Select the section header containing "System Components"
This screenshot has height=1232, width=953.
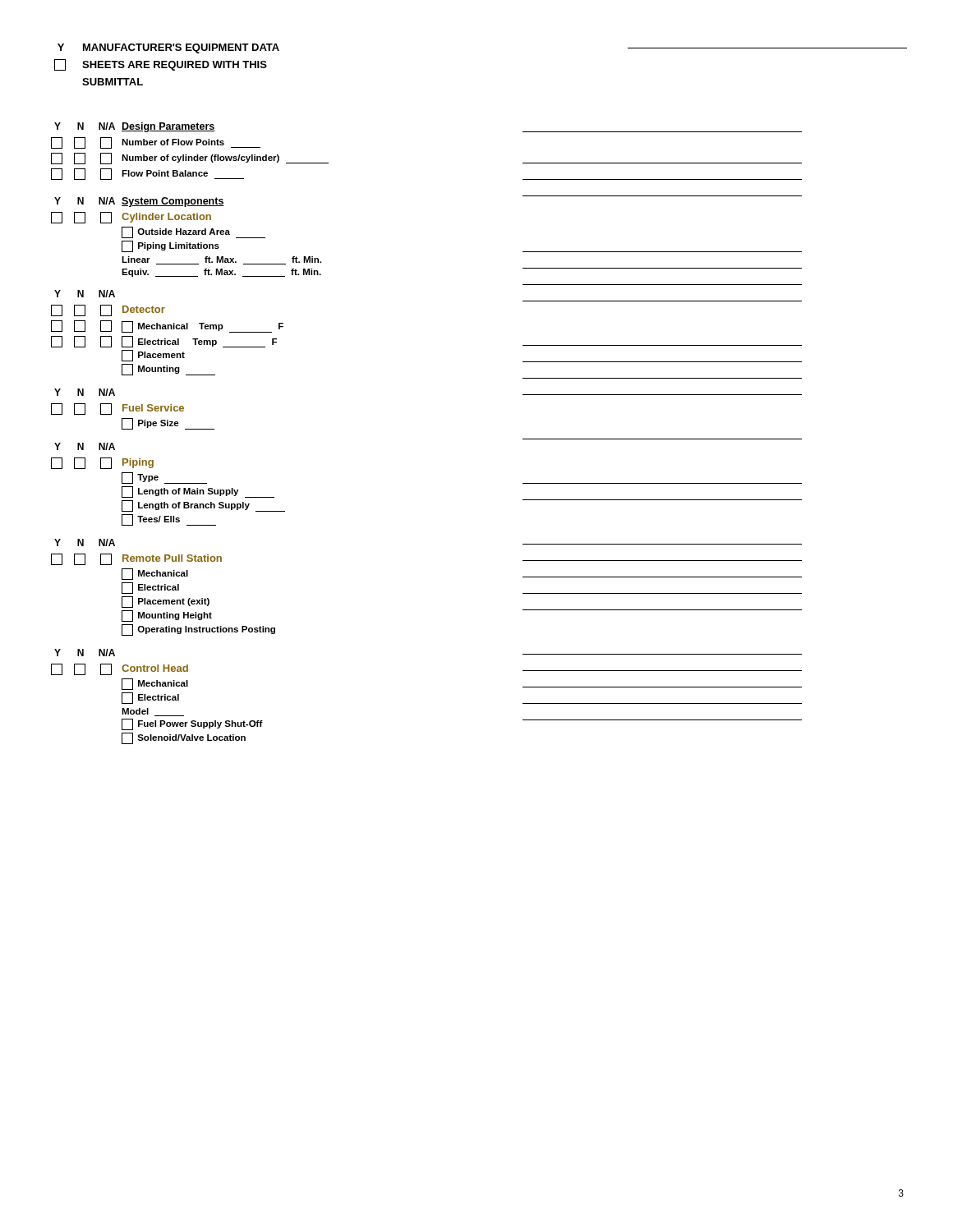tap(173, 201)
